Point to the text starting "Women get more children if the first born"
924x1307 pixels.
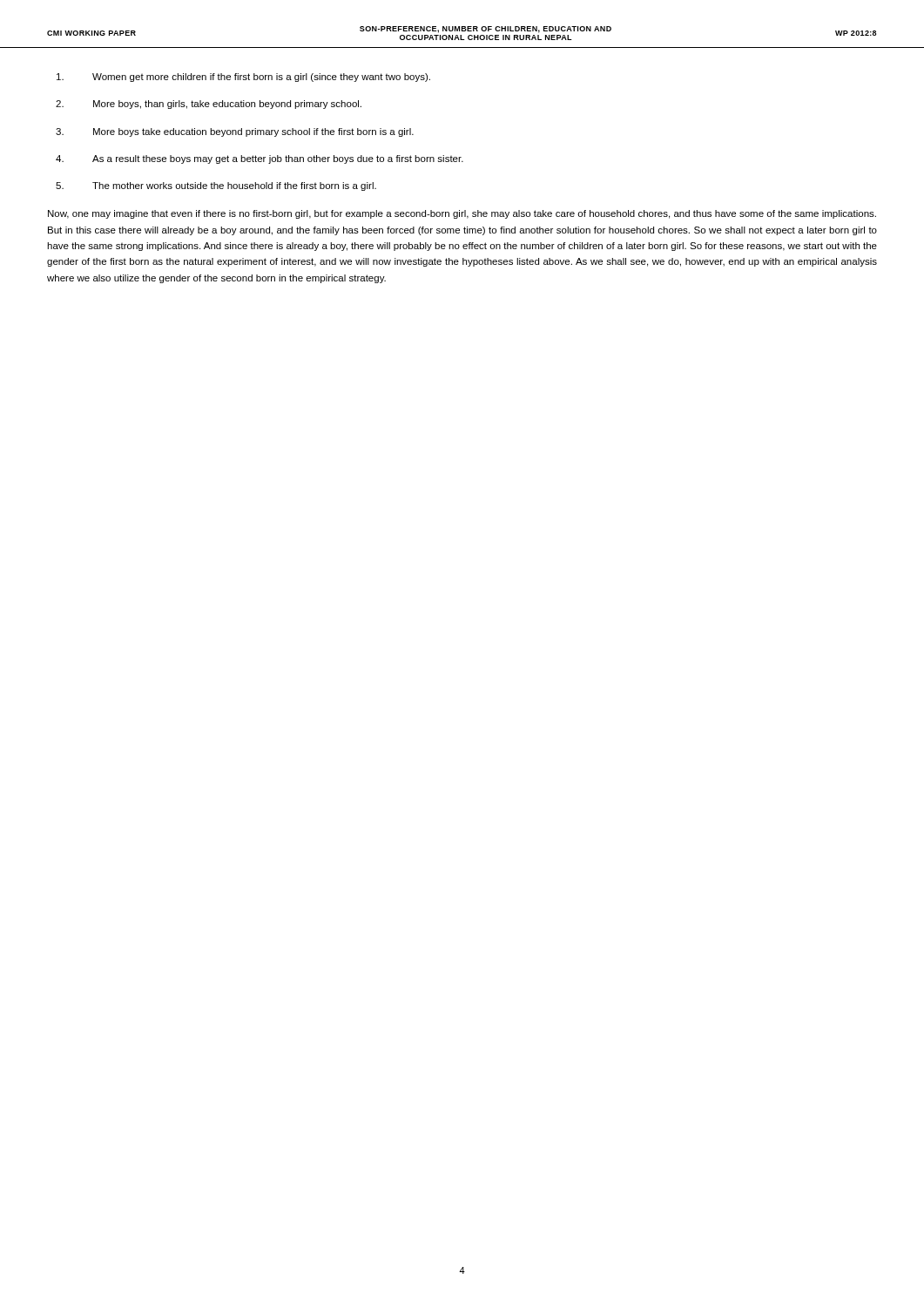click(x=243, y=78)
